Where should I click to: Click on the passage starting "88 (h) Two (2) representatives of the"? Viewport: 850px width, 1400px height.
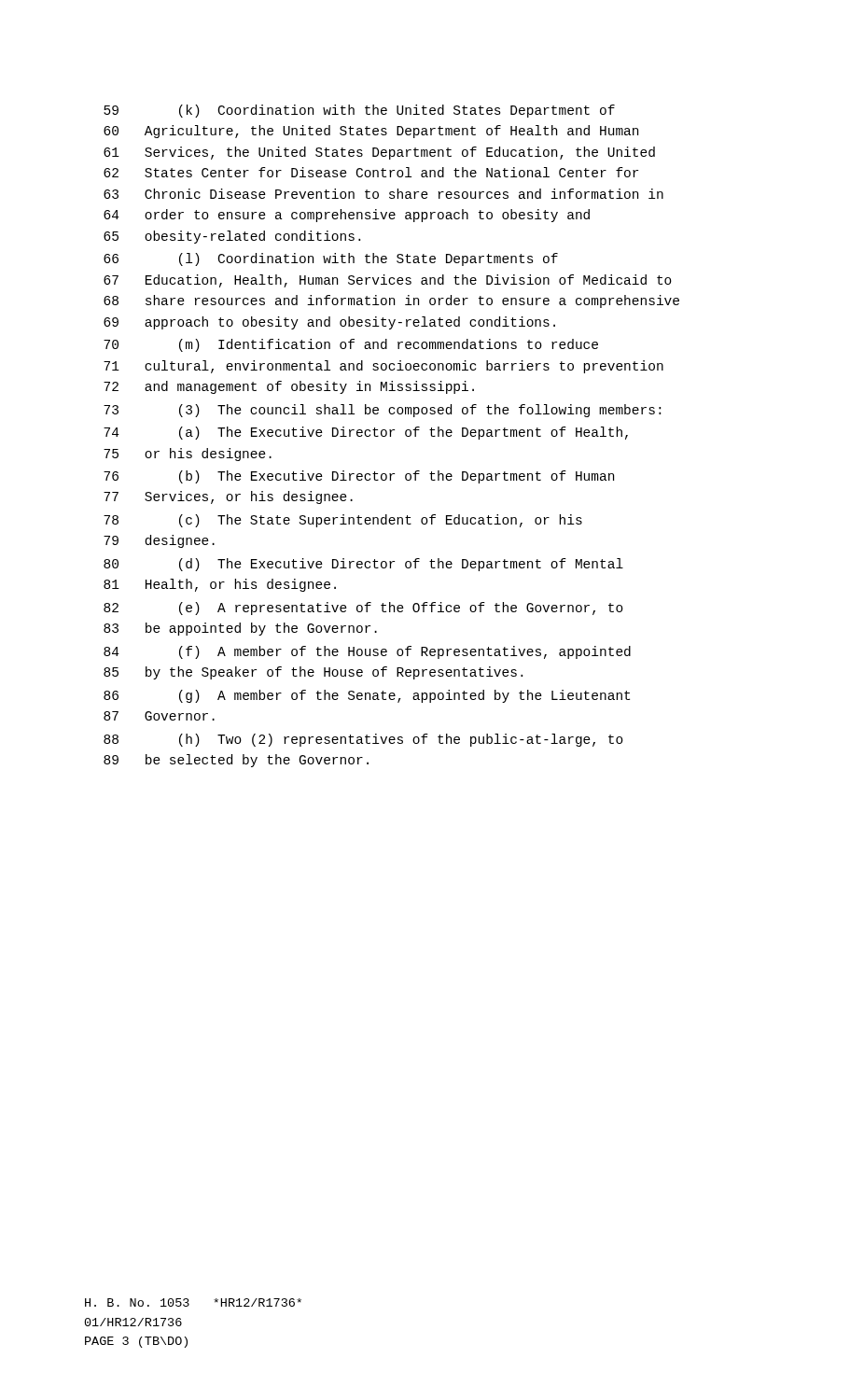point(439,750)
